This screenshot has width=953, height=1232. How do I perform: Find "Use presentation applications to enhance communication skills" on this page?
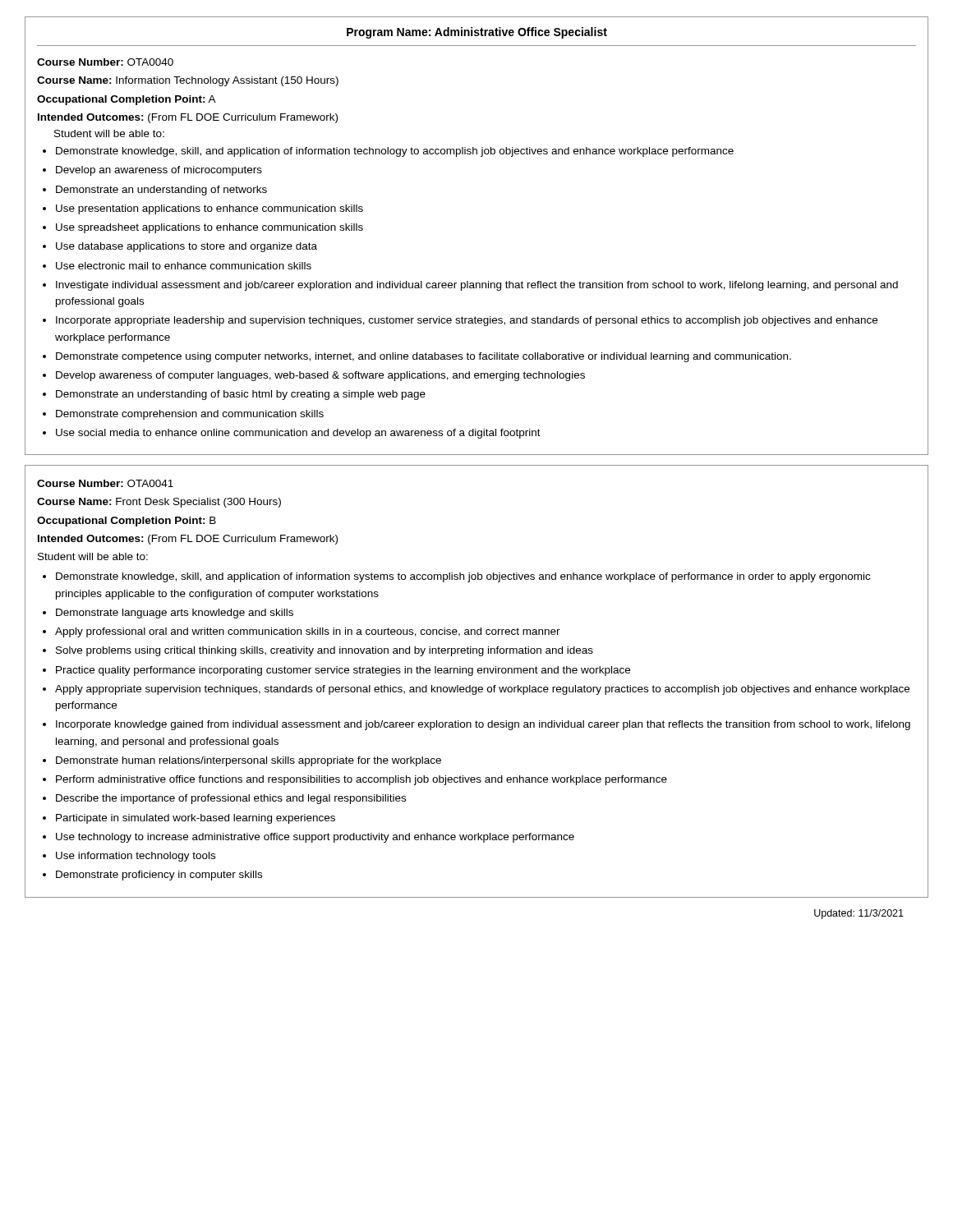coord(209,208)
